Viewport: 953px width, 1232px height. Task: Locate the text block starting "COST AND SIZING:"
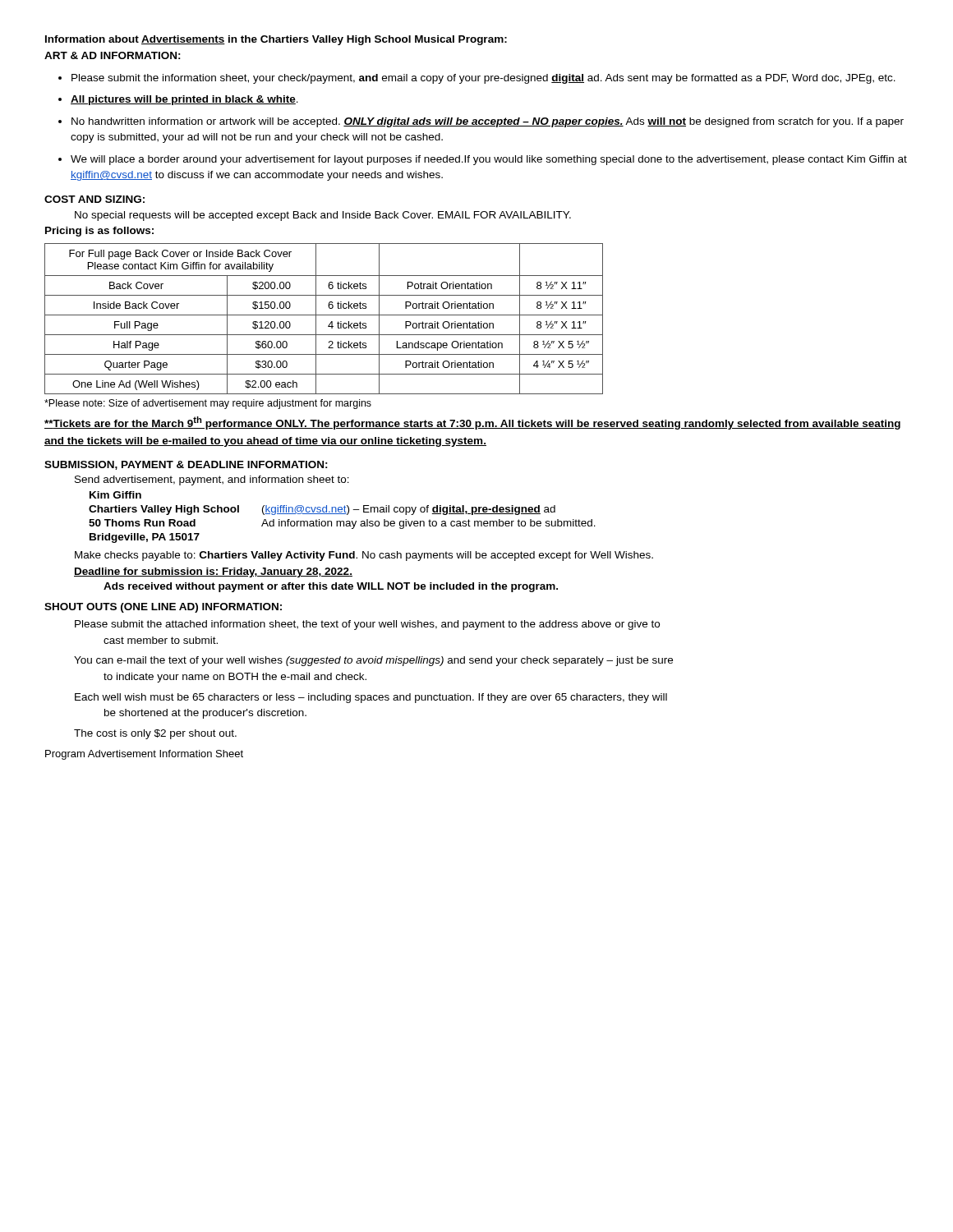pos(95,199)
